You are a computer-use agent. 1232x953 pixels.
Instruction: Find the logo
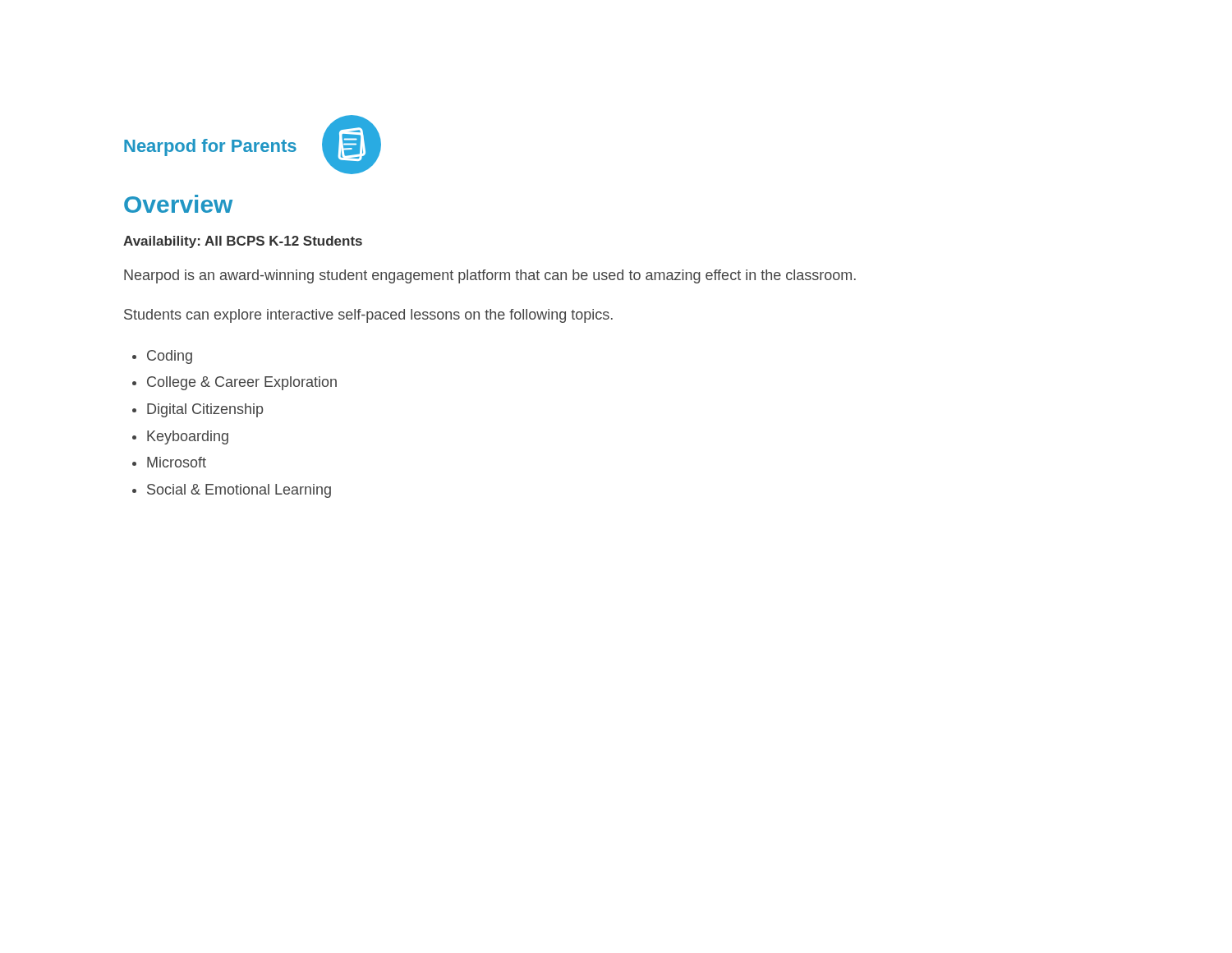351,146
